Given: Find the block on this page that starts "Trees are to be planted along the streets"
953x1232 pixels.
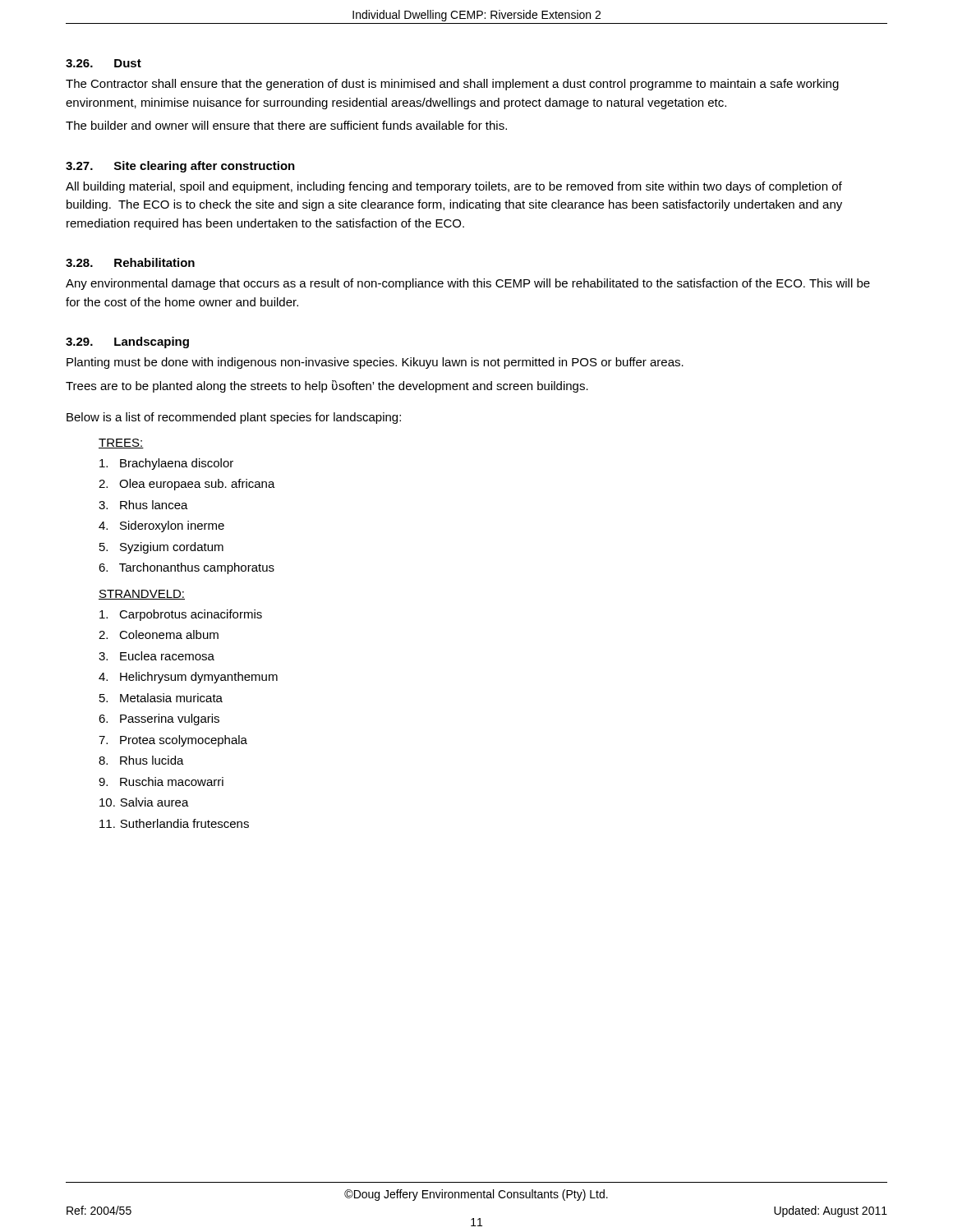Looking at the screenshot, I should coord(327,385).
